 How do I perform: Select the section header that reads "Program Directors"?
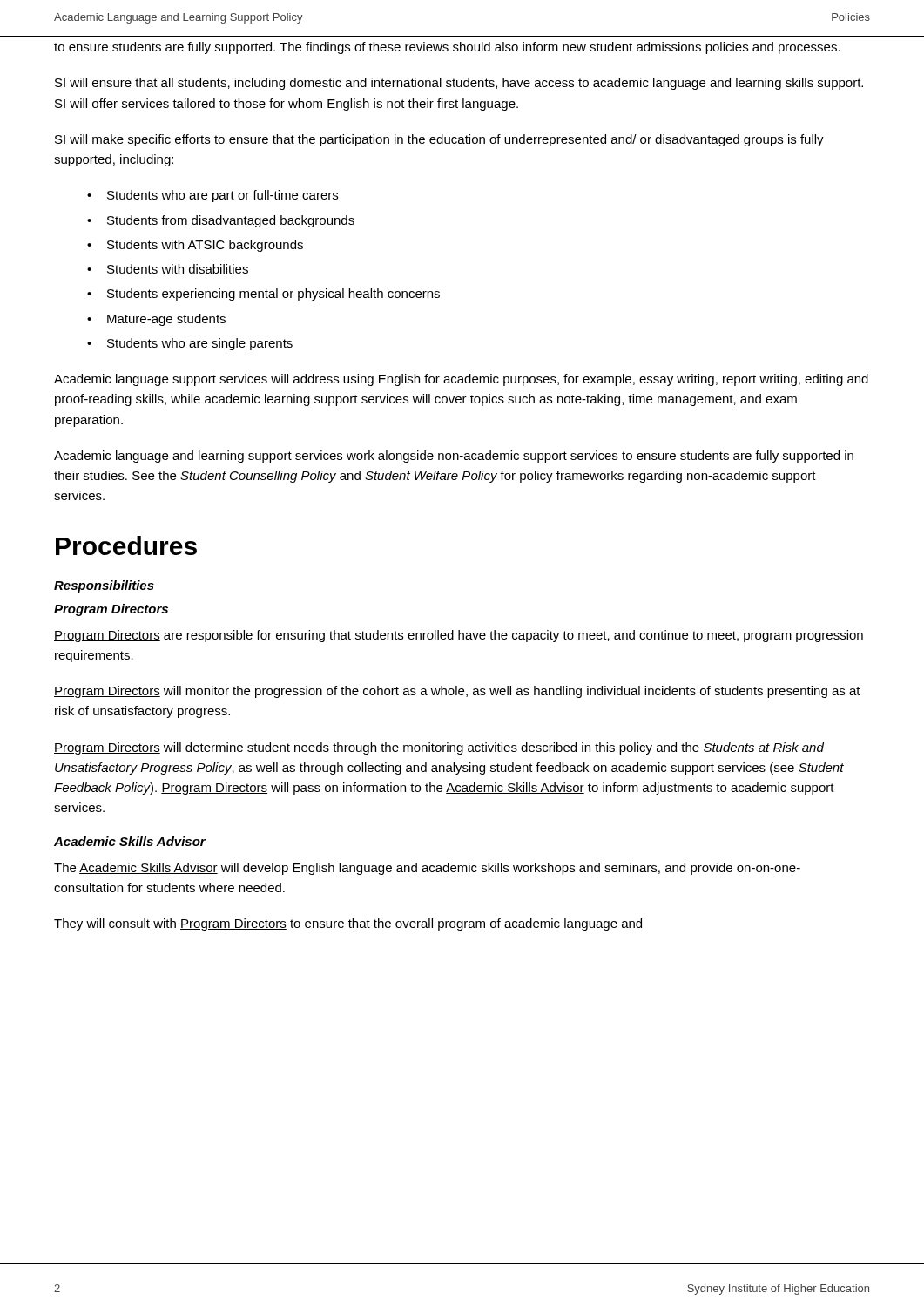coord(111,608)
